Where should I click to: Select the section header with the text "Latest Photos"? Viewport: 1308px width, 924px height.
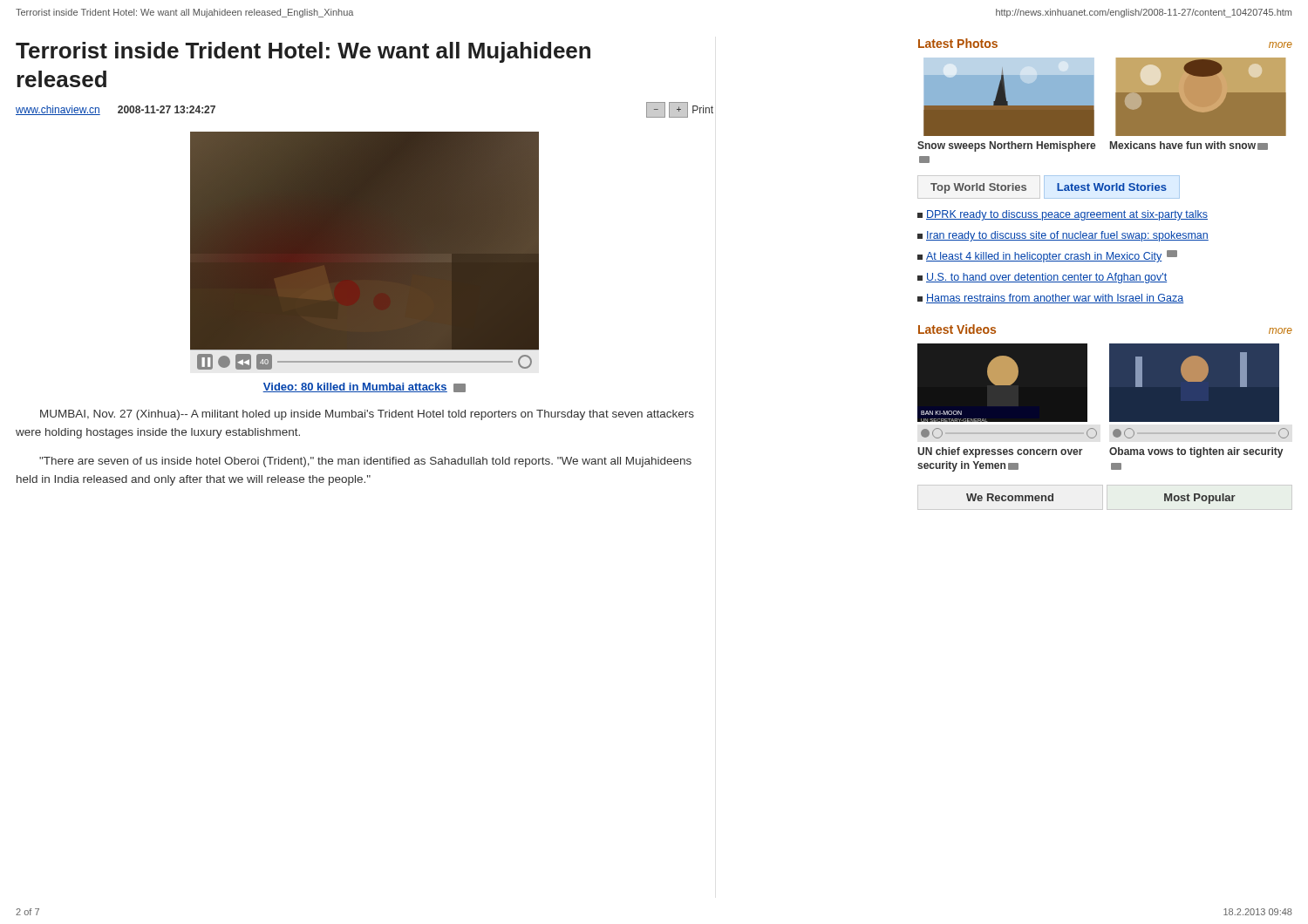[958, 44]
